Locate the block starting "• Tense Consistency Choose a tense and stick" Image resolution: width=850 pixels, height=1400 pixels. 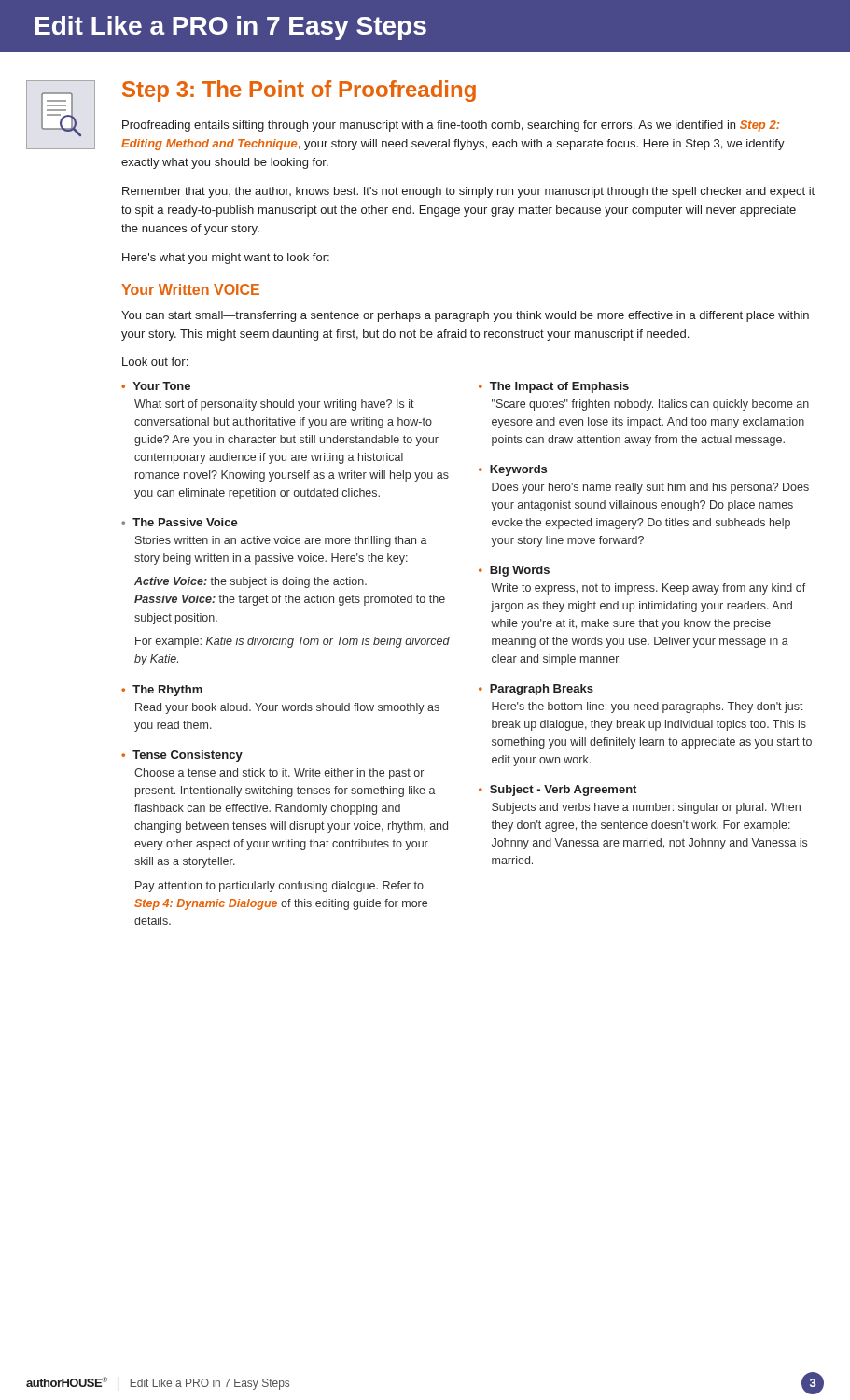[x=286, y=839]
